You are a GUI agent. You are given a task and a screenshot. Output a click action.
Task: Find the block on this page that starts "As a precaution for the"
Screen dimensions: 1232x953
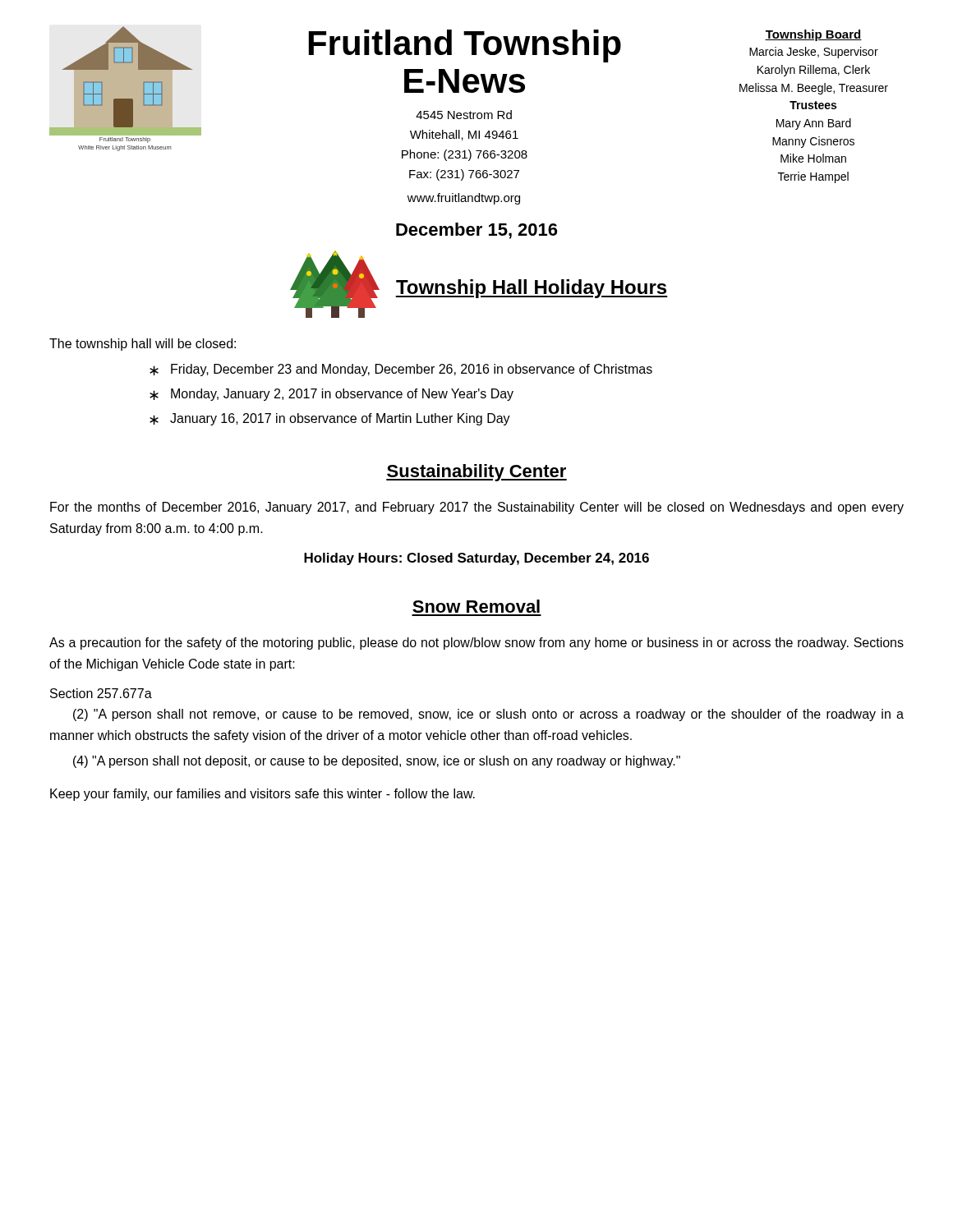(476, 653)
